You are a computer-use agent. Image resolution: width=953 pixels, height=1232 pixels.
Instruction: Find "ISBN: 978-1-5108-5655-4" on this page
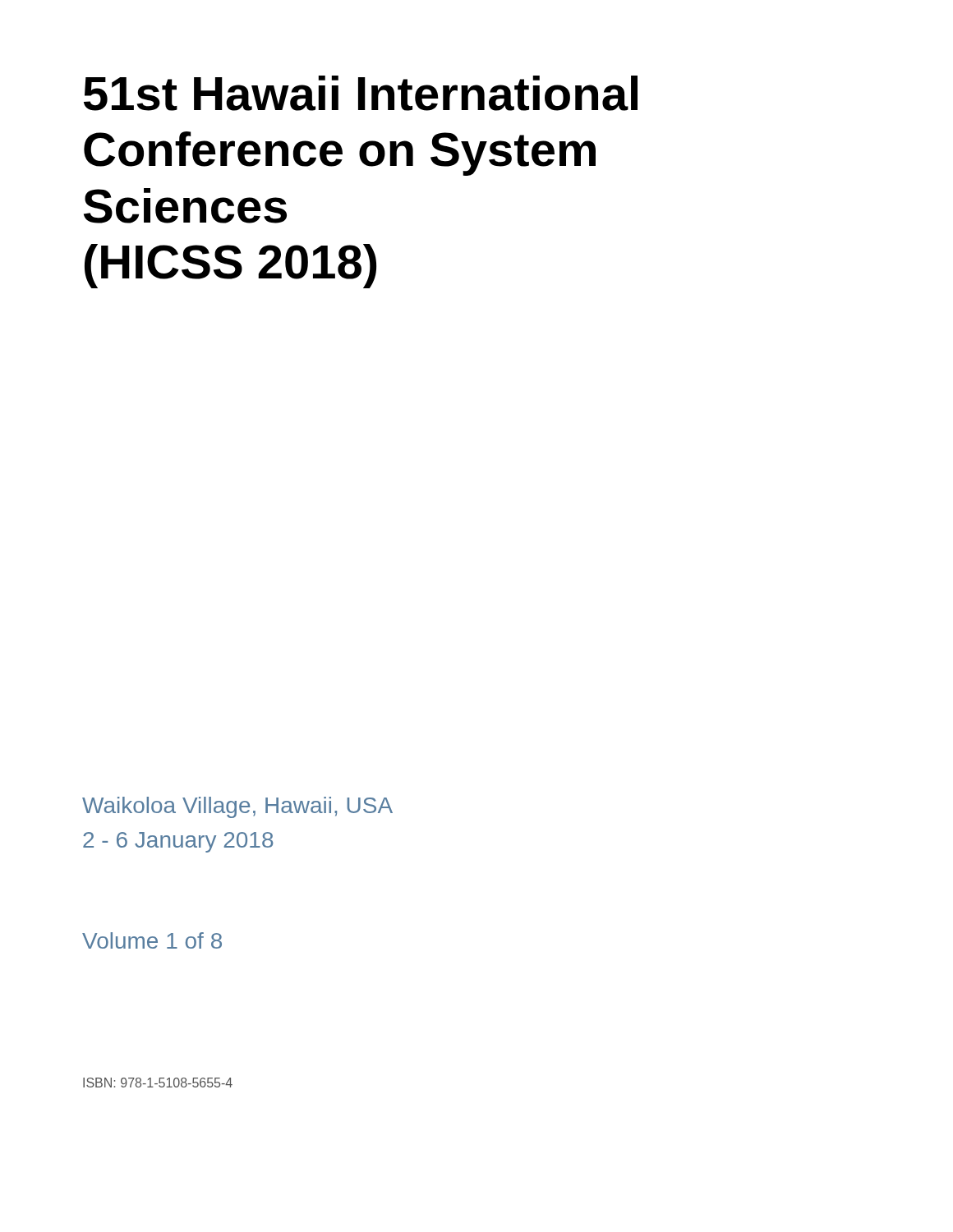158,1083
